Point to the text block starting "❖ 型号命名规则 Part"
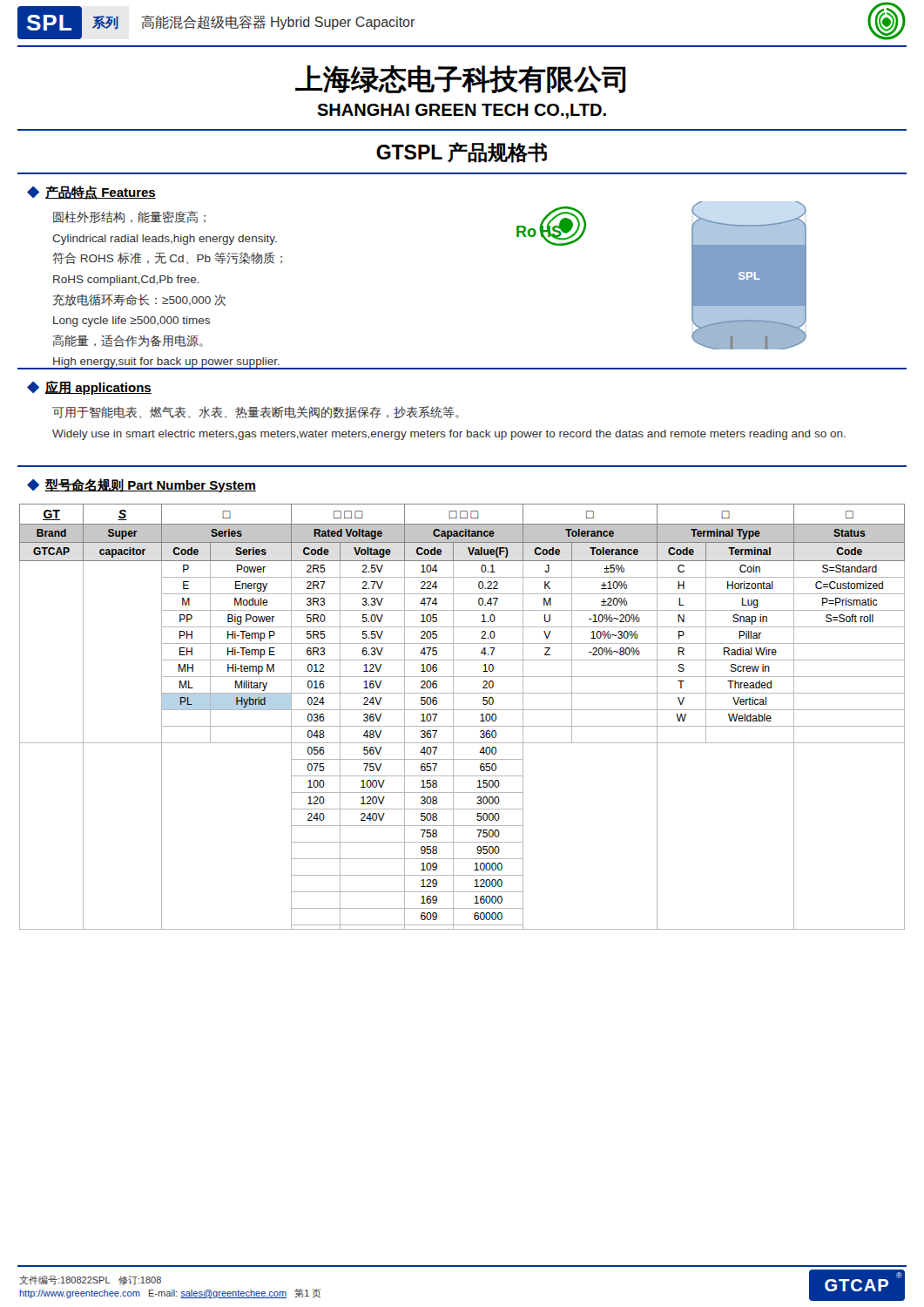The height and width of the screenshot is (1307, 924). [141, 485]
